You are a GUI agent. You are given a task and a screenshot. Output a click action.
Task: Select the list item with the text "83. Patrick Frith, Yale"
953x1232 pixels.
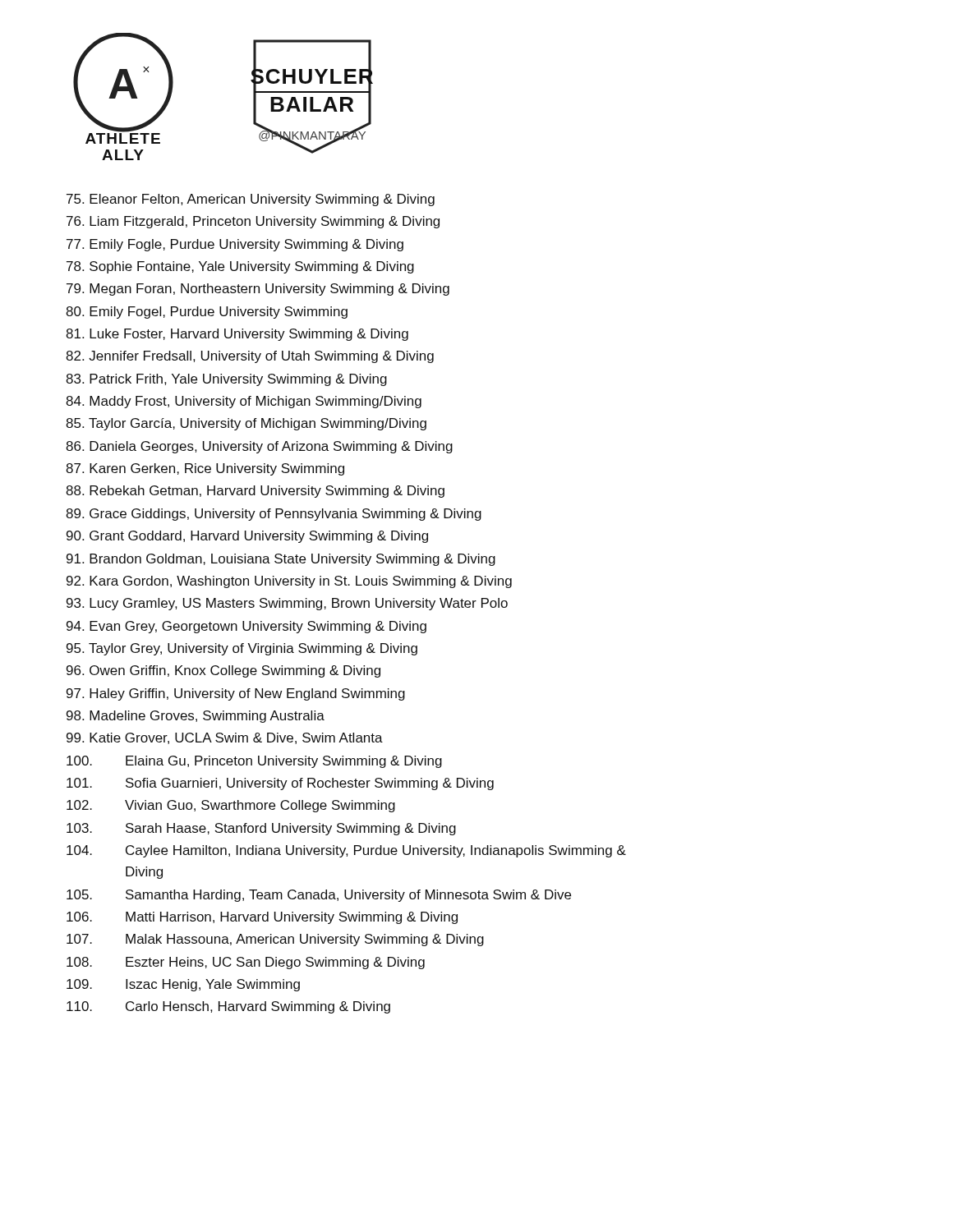(x=227, y=379)
